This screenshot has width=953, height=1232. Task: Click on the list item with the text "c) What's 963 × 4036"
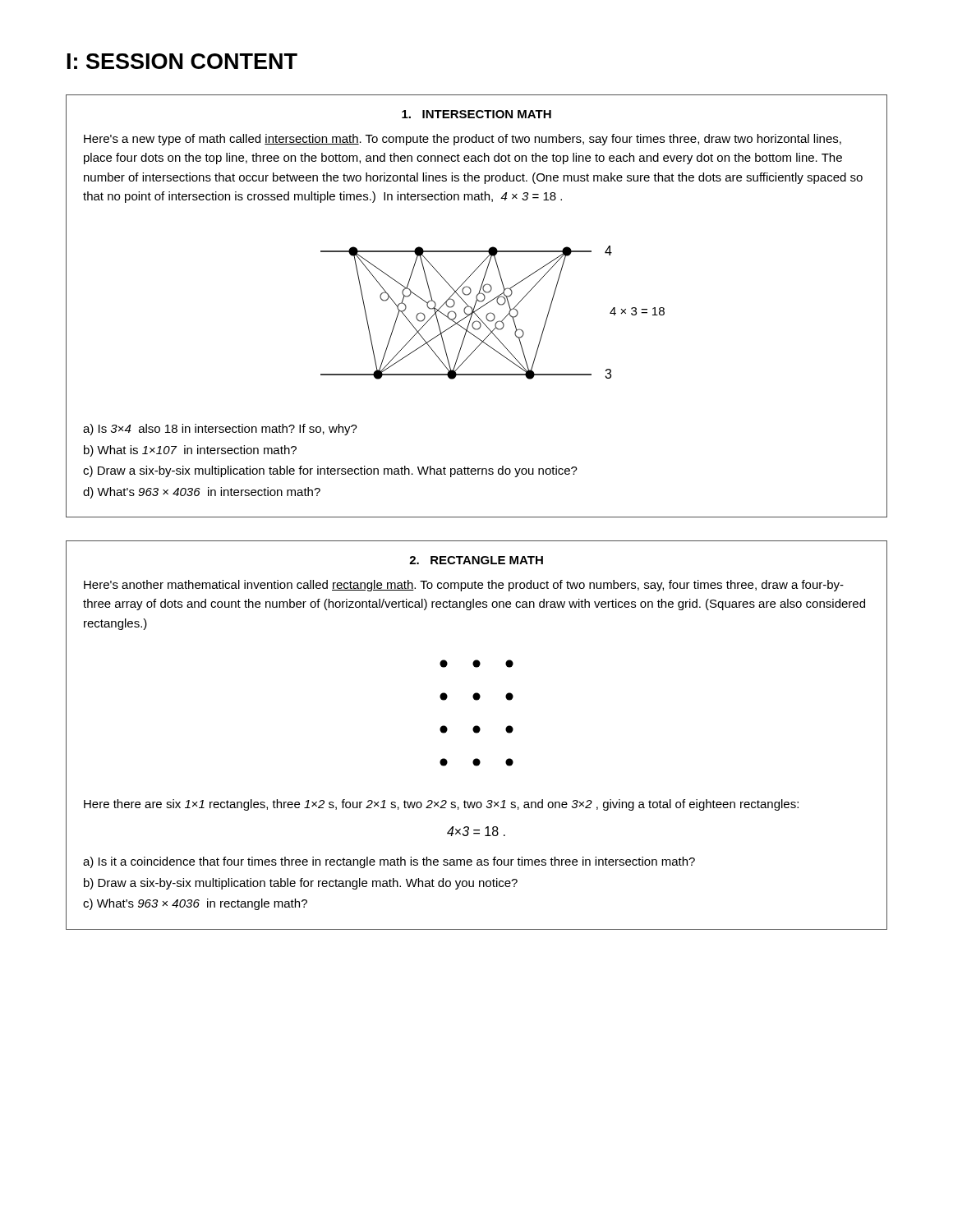coord(195,903)
